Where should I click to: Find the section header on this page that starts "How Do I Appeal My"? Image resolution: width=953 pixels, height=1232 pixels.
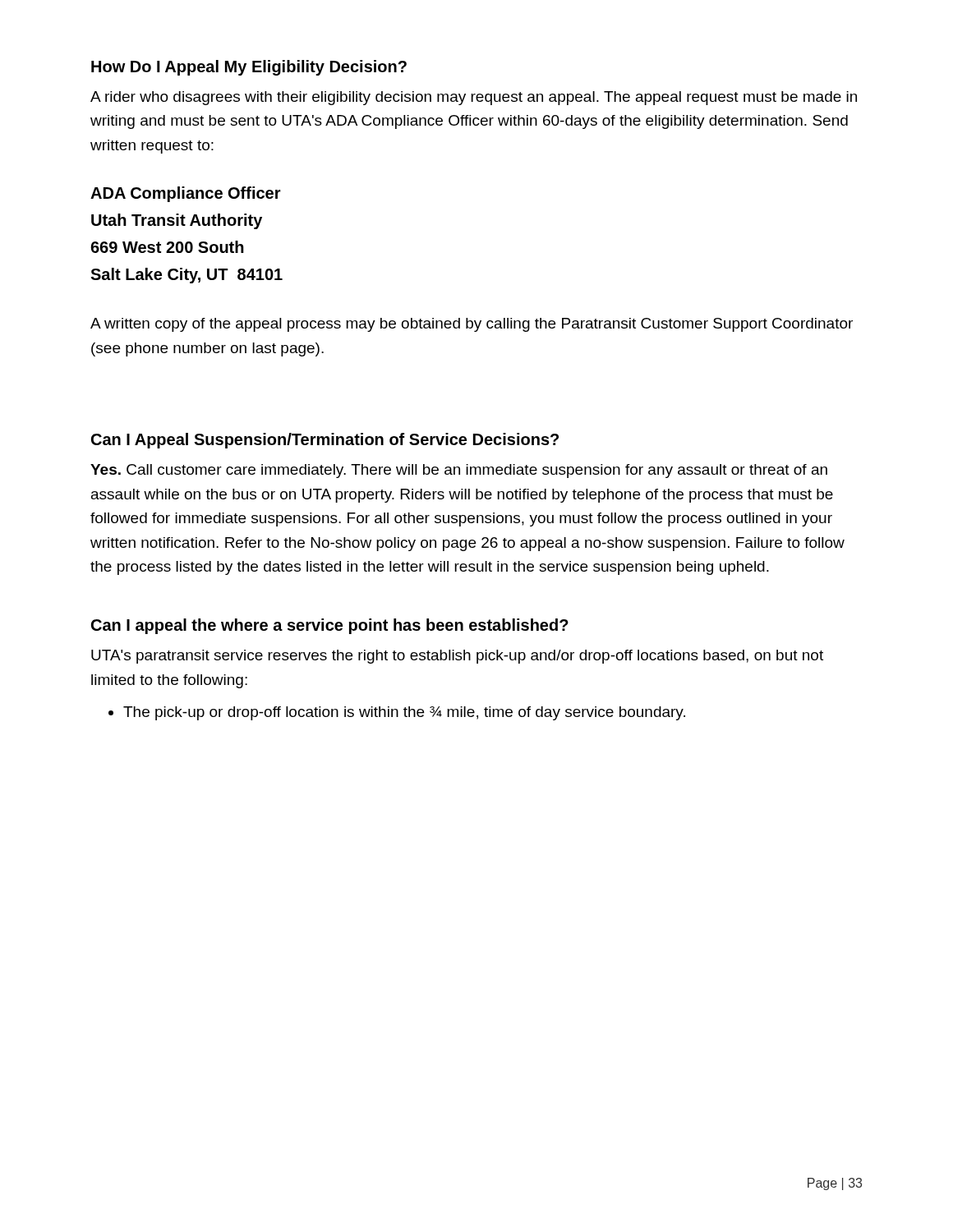(249, 67)
